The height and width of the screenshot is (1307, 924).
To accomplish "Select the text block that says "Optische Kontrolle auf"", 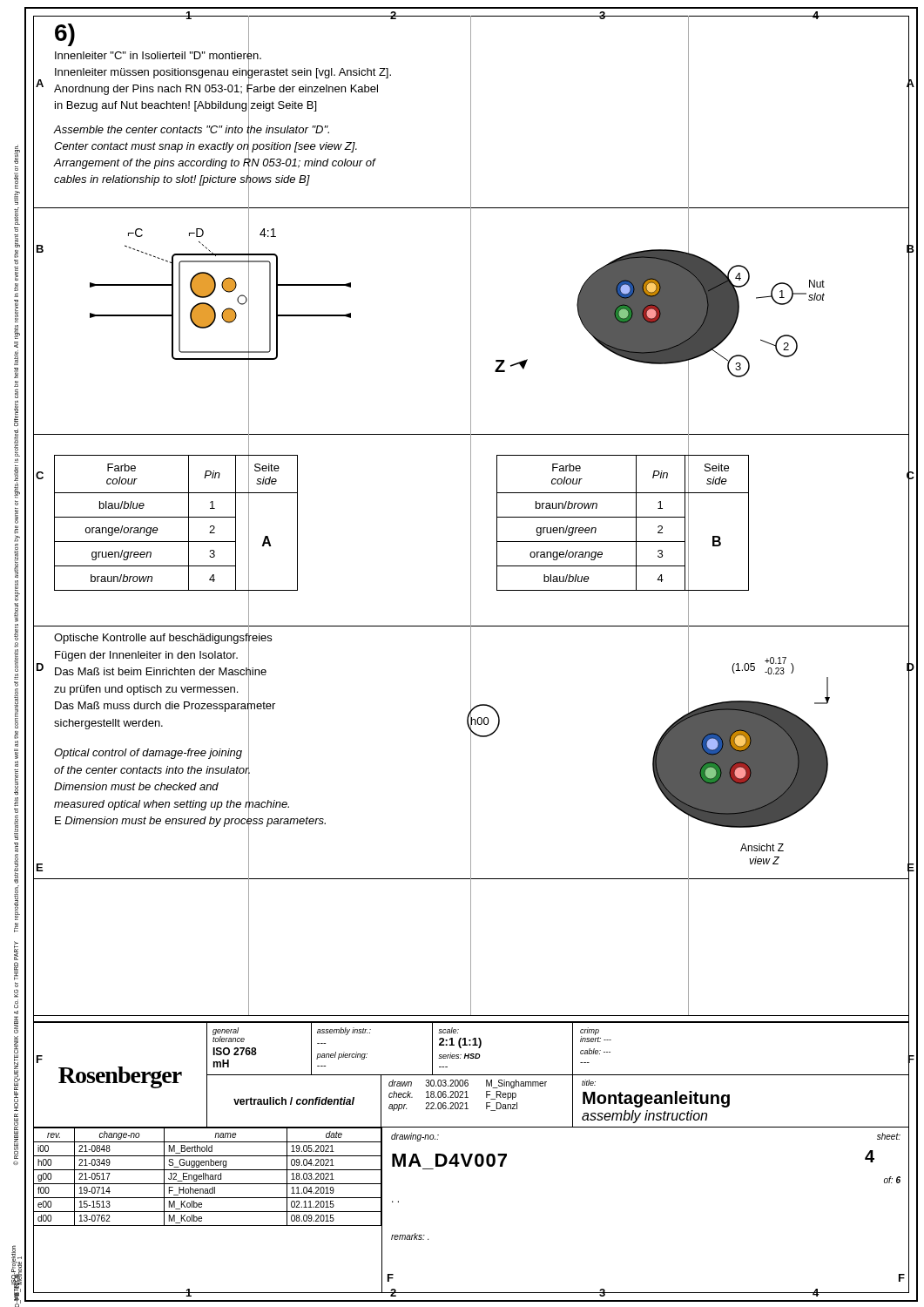I will click(x=165, y=680).
